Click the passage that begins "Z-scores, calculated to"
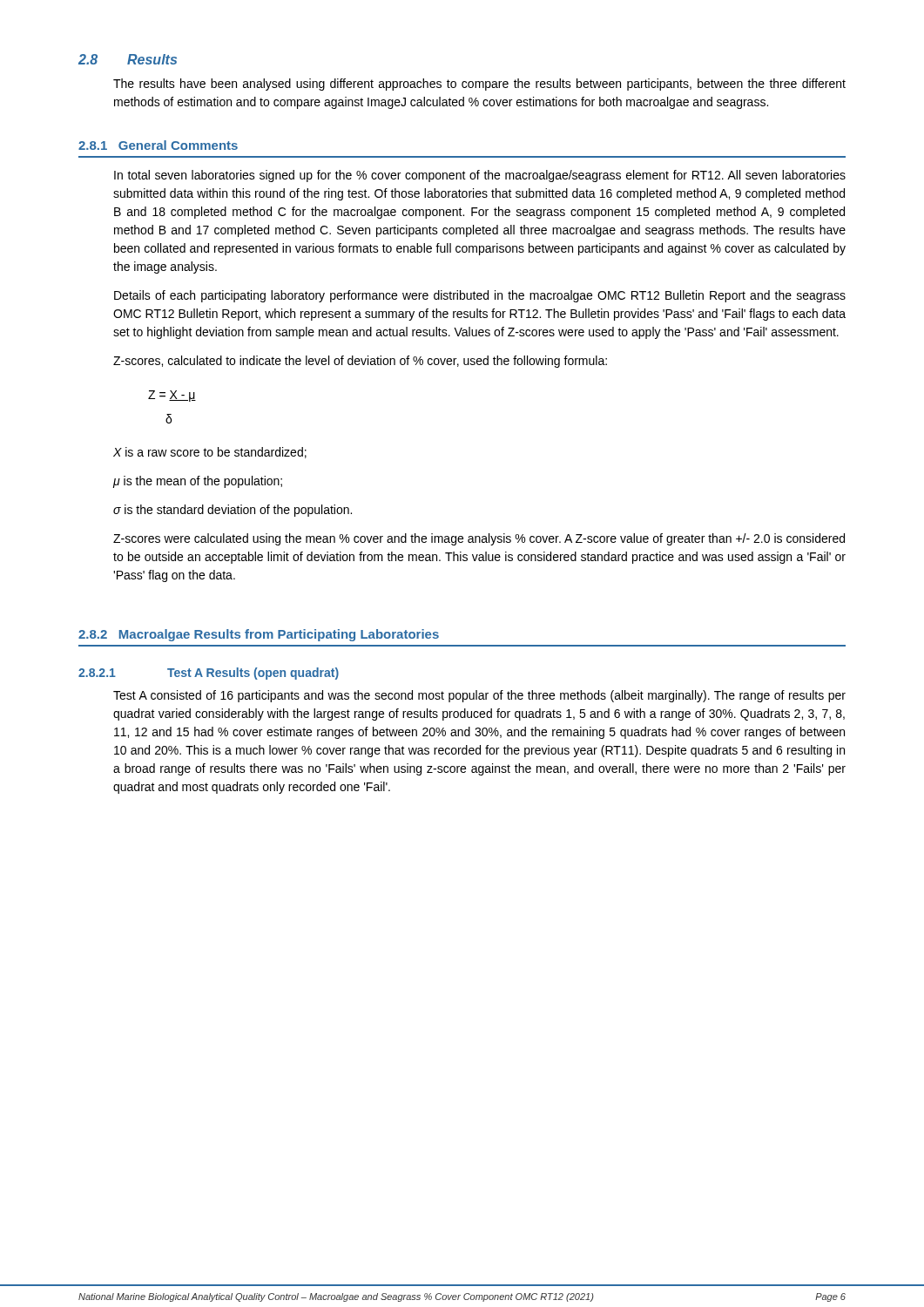 tap(479, 361)
